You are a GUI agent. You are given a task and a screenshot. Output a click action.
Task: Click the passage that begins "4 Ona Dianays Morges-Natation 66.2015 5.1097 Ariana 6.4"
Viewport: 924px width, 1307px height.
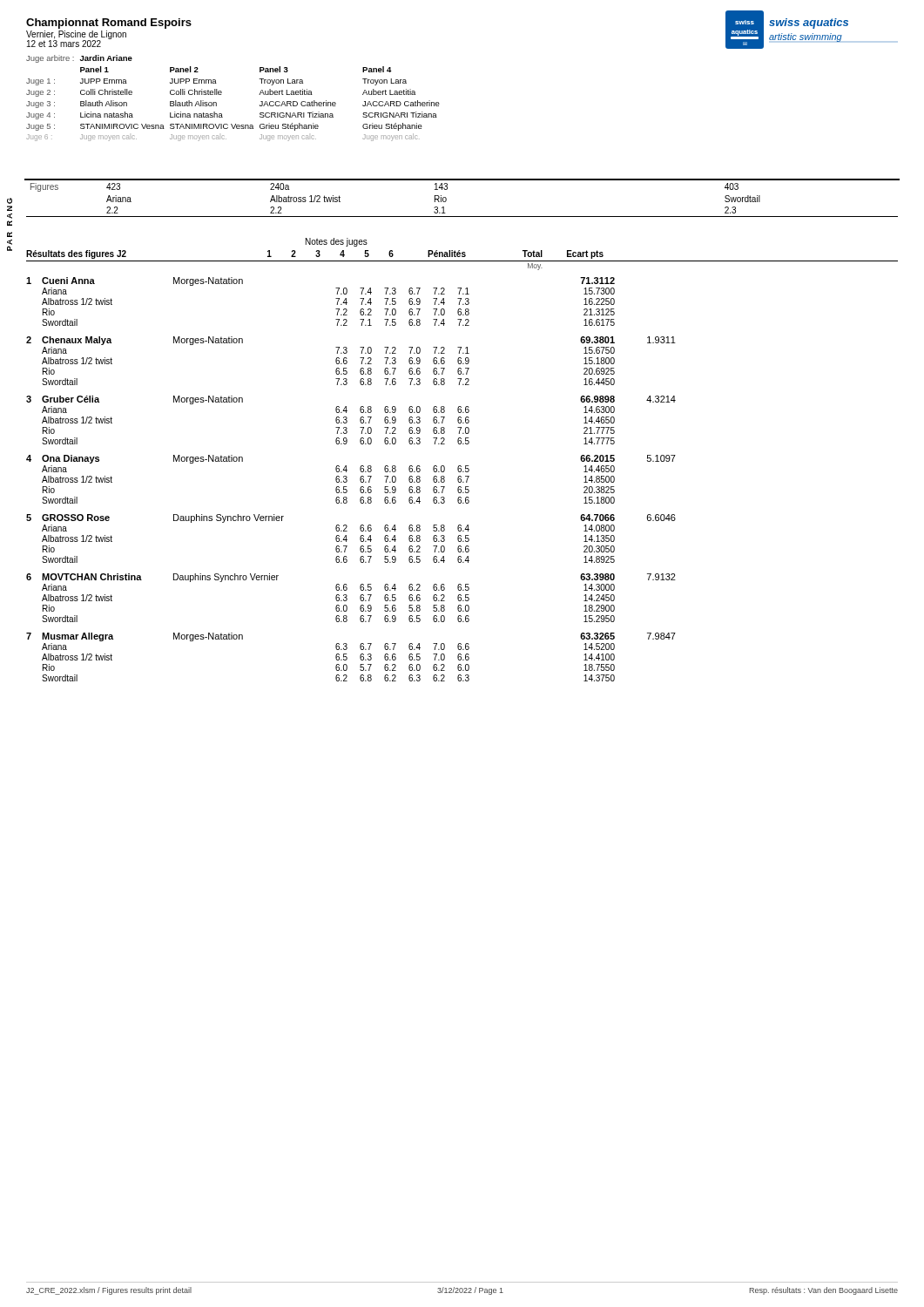[462, 479]
